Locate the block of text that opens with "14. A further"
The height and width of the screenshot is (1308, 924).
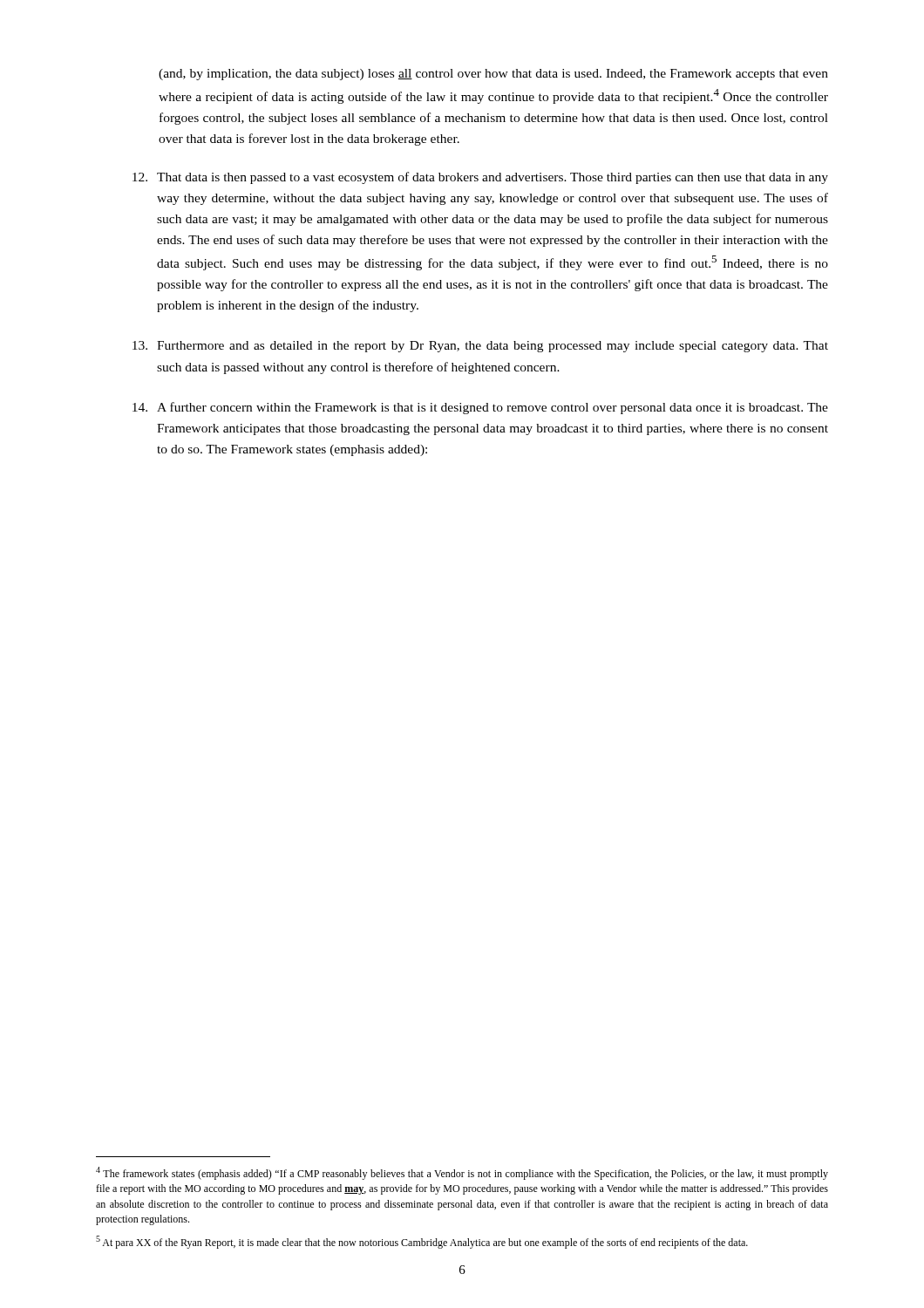pos(462,428)
